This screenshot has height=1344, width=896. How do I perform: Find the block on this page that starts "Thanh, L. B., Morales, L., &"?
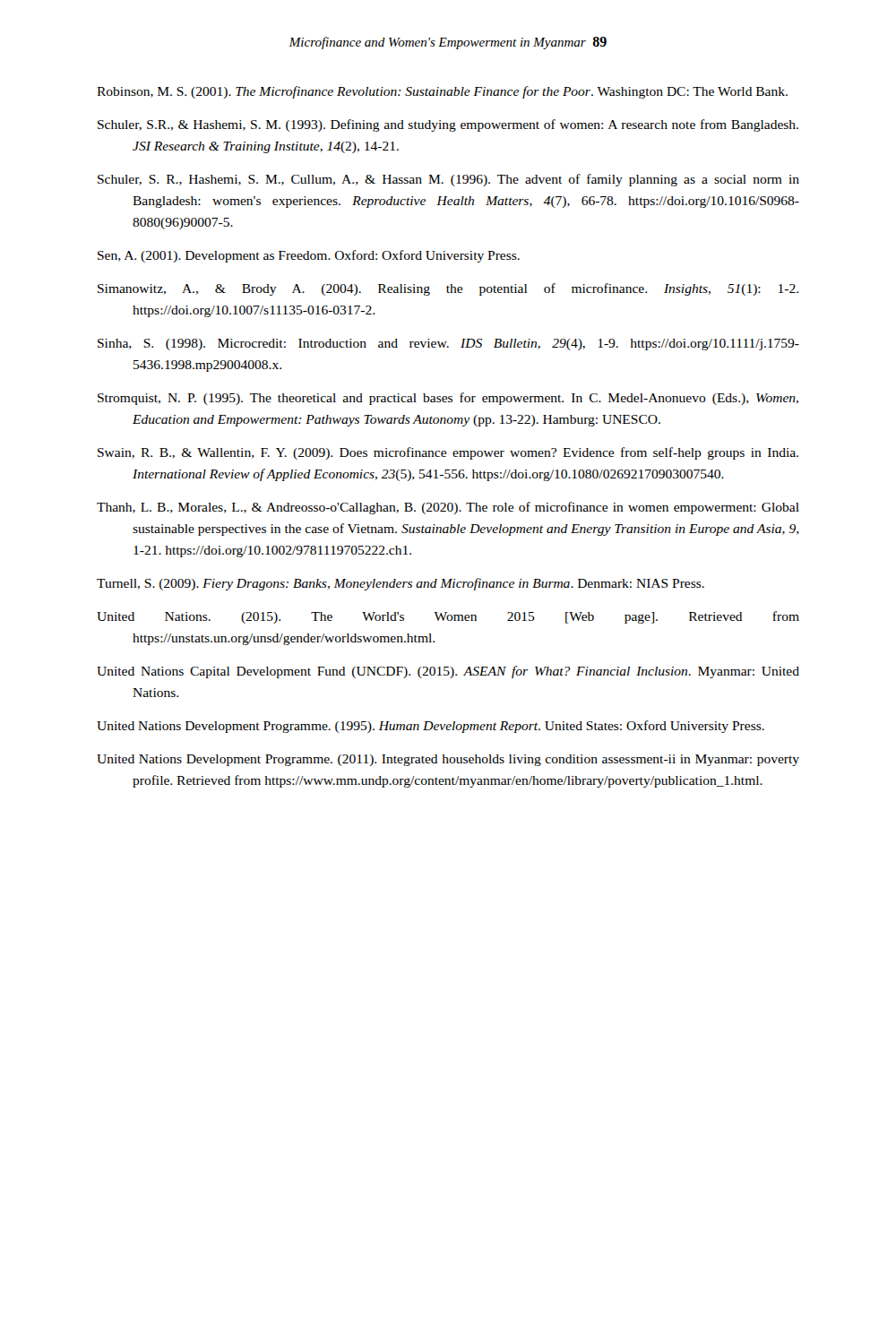[x=448, y=528]
